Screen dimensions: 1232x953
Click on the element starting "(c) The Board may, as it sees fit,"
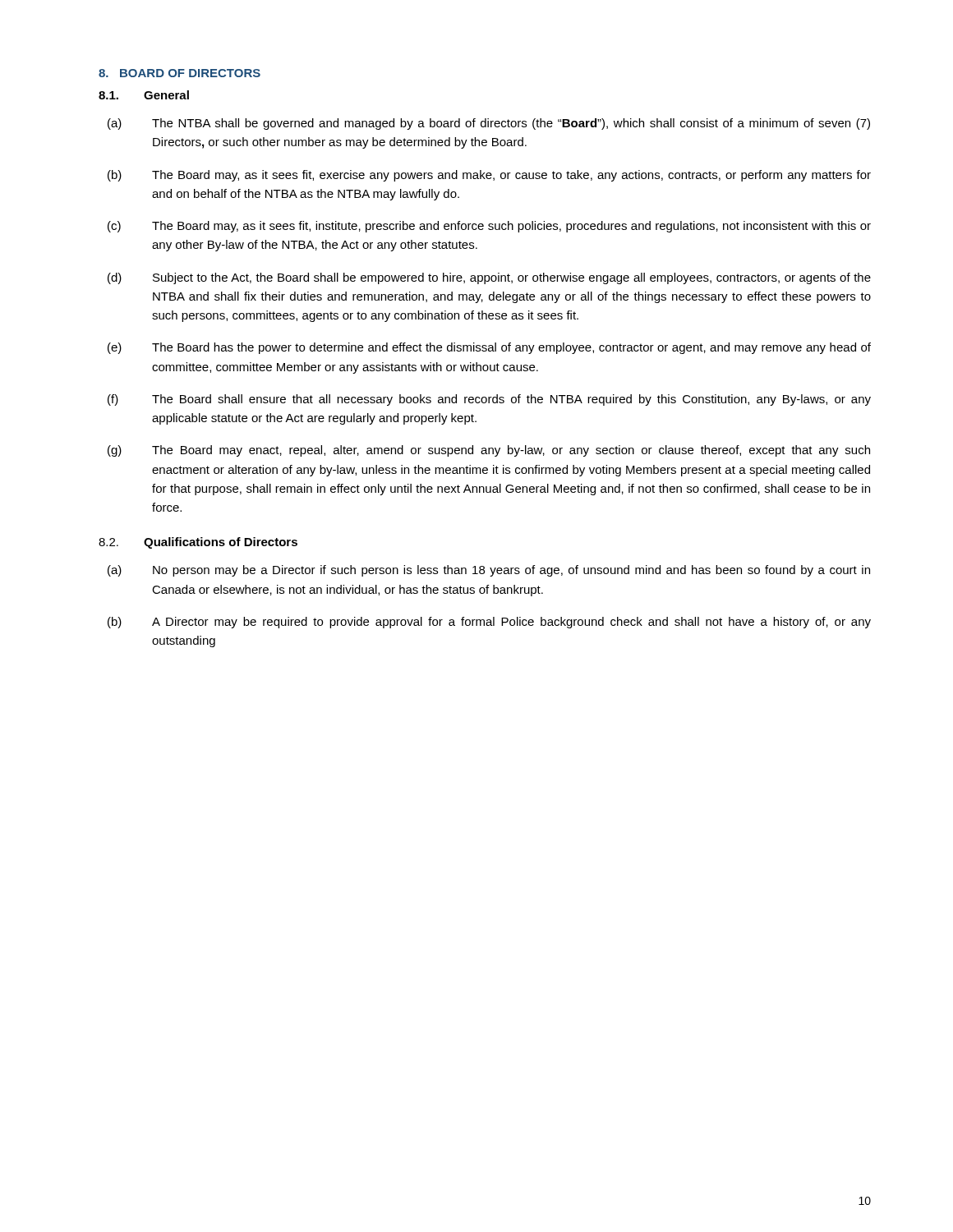click(485, 235)
